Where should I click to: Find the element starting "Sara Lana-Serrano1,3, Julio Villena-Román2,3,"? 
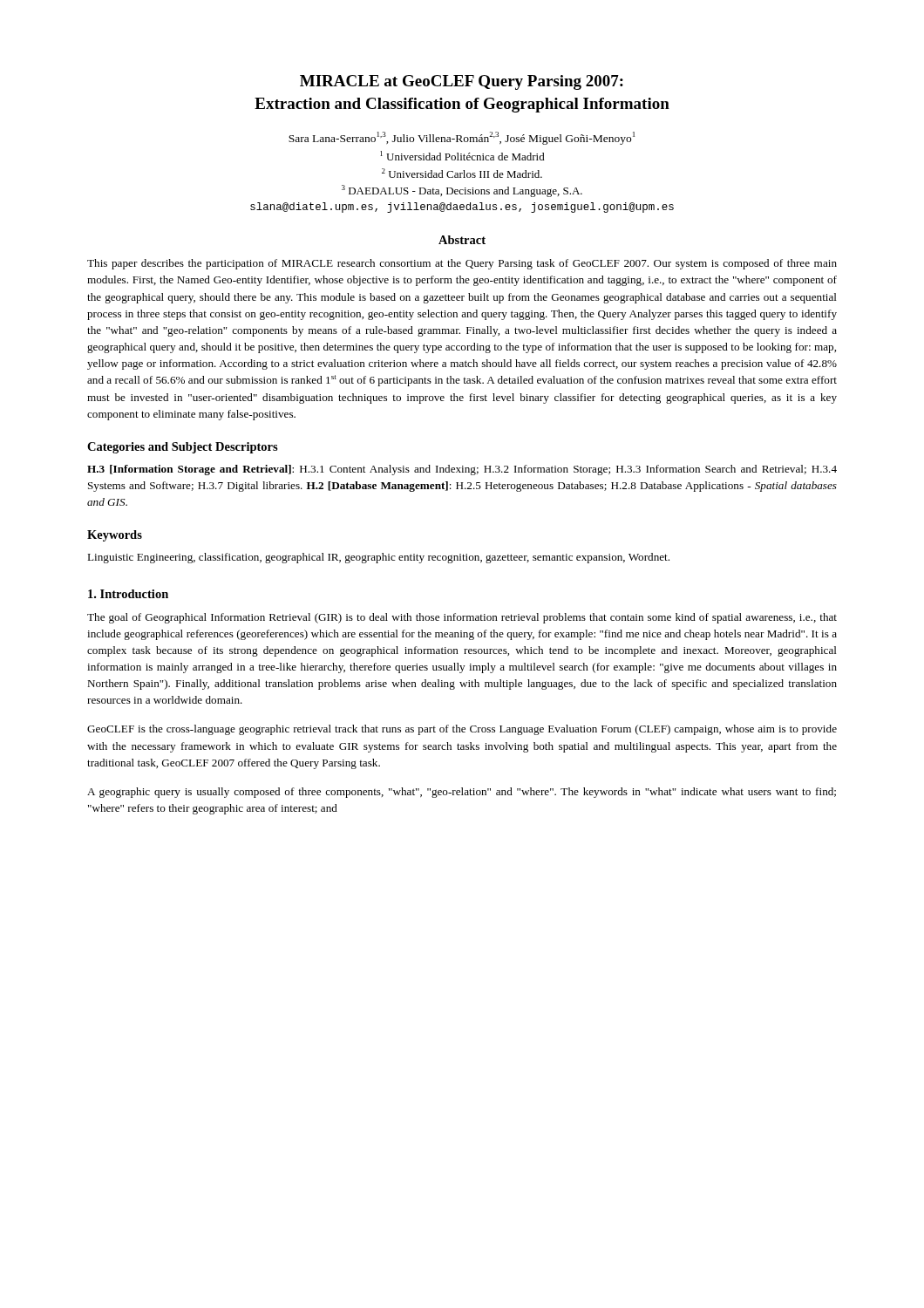click(462, 172)
